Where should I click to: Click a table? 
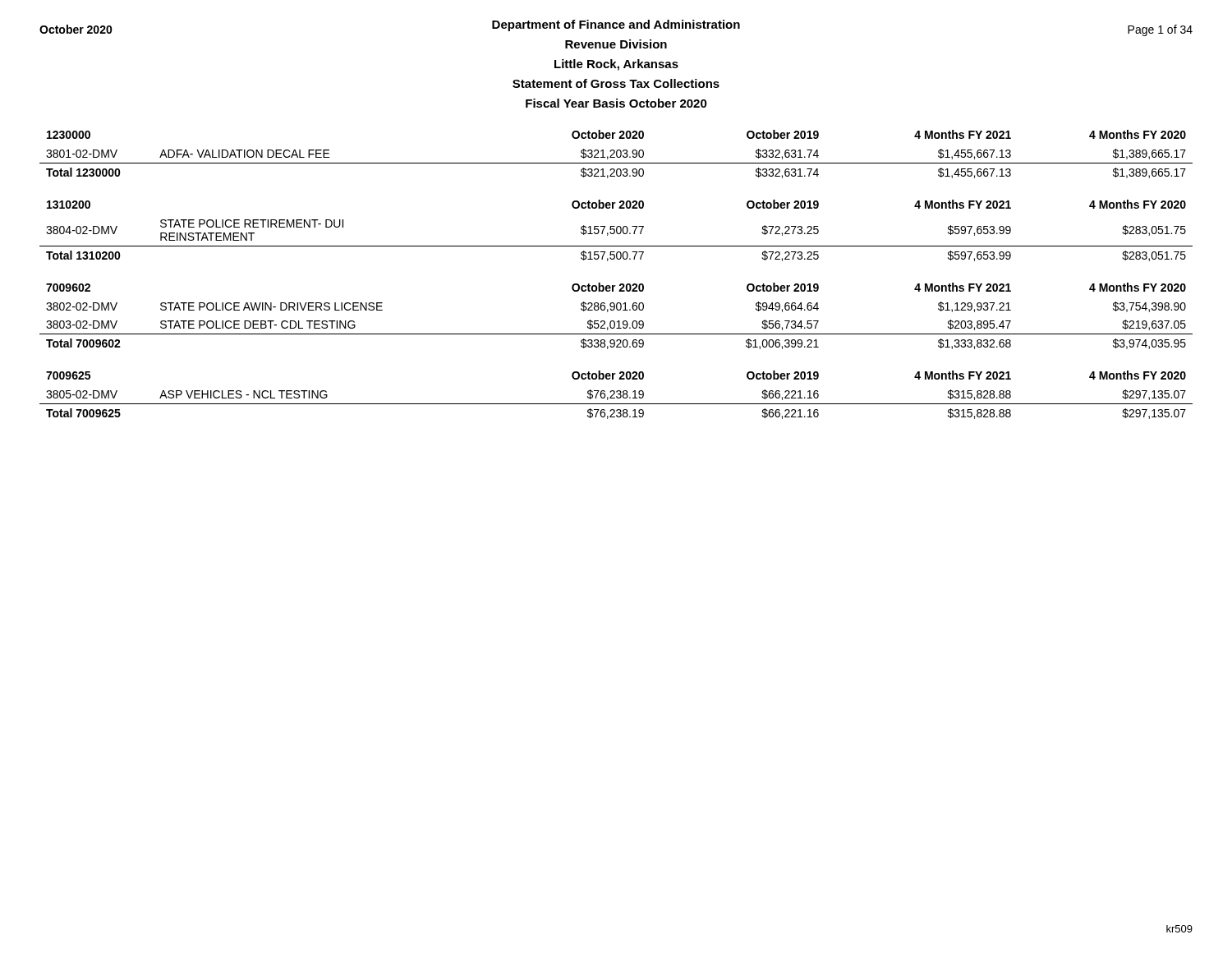click(x=616, y=272)
